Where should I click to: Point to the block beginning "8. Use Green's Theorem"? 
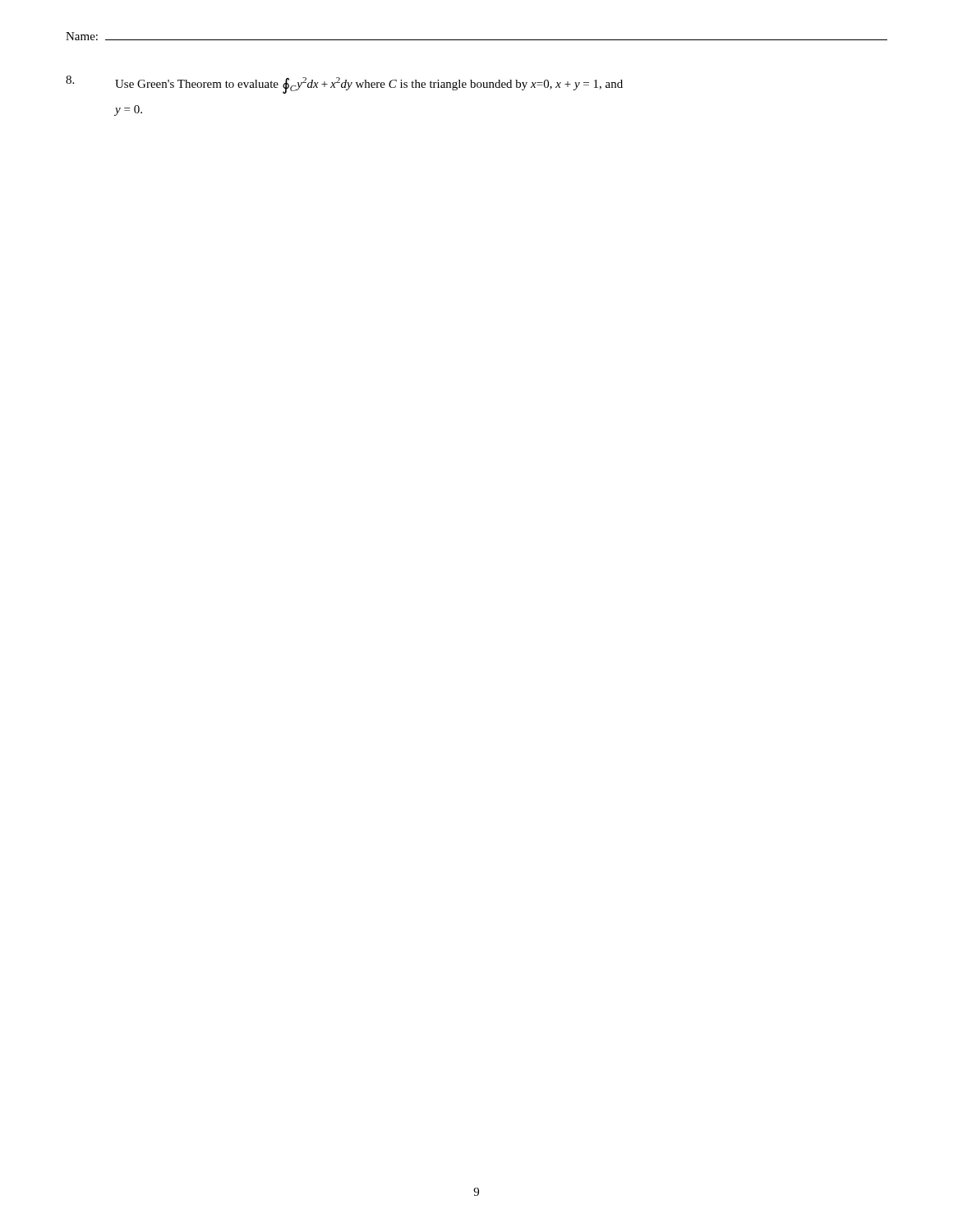pyautogui.click(x=476, y=96)
